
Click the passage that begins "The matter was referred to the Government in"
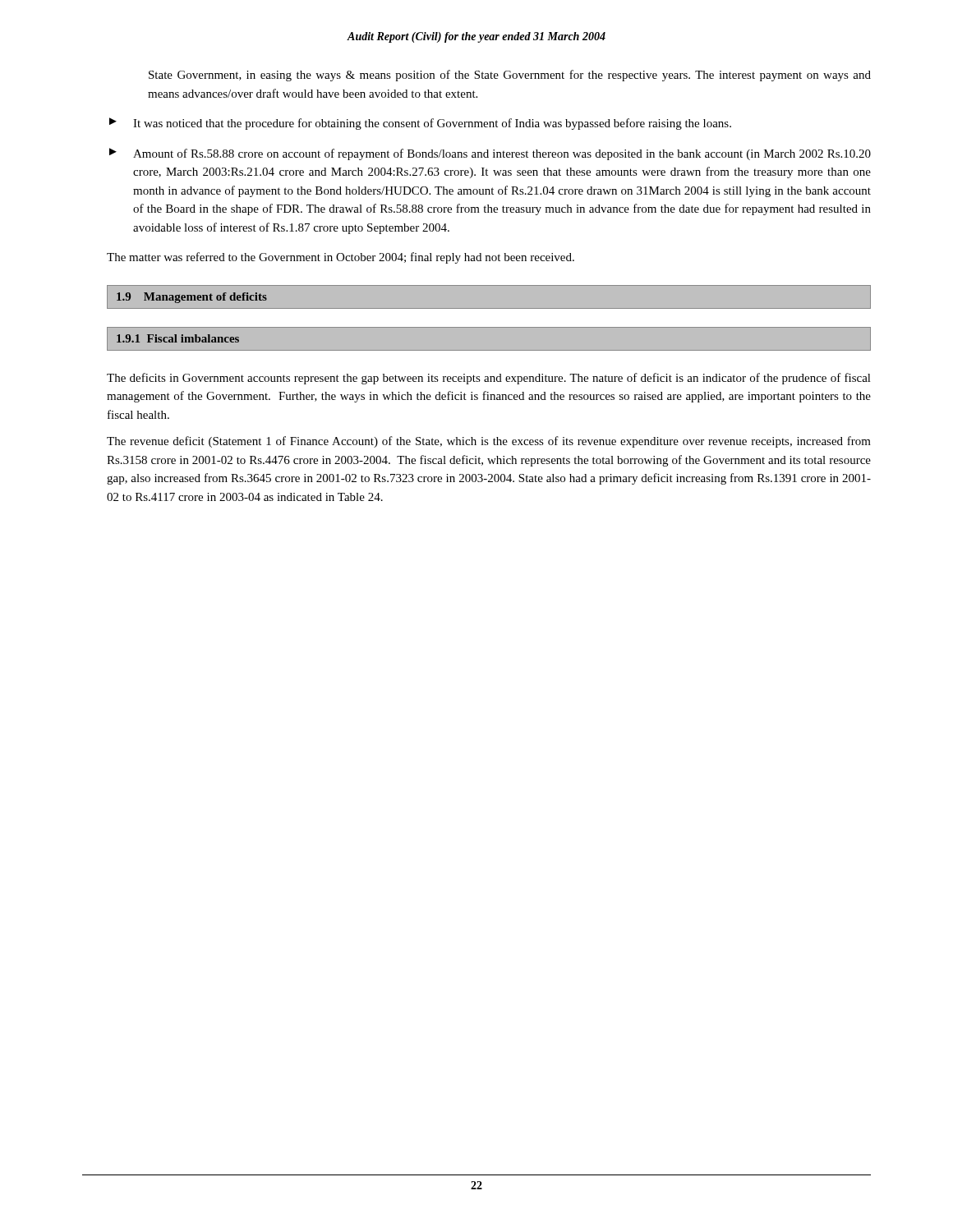point(341,257)
